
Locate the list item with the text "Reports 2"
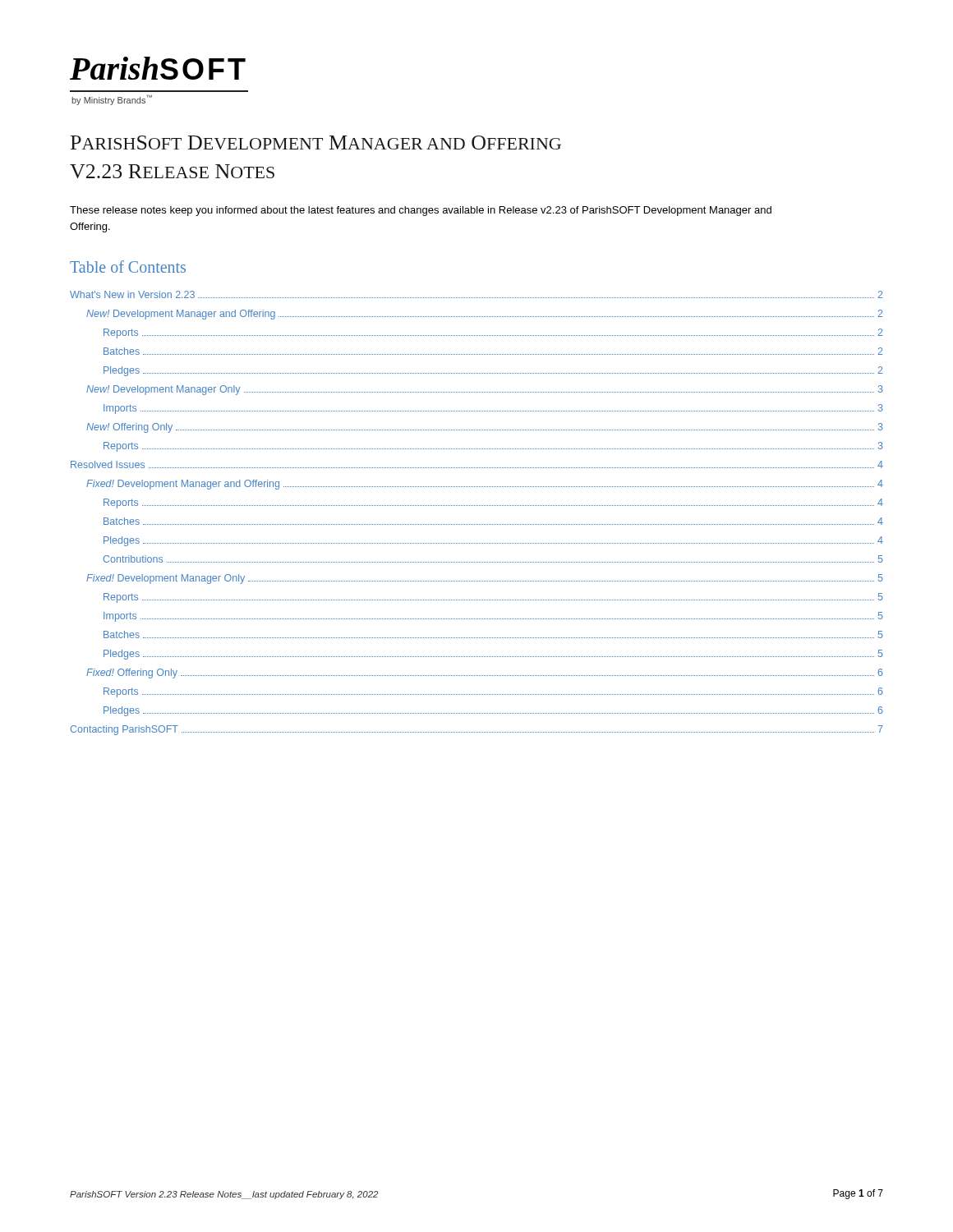point(493,332)
